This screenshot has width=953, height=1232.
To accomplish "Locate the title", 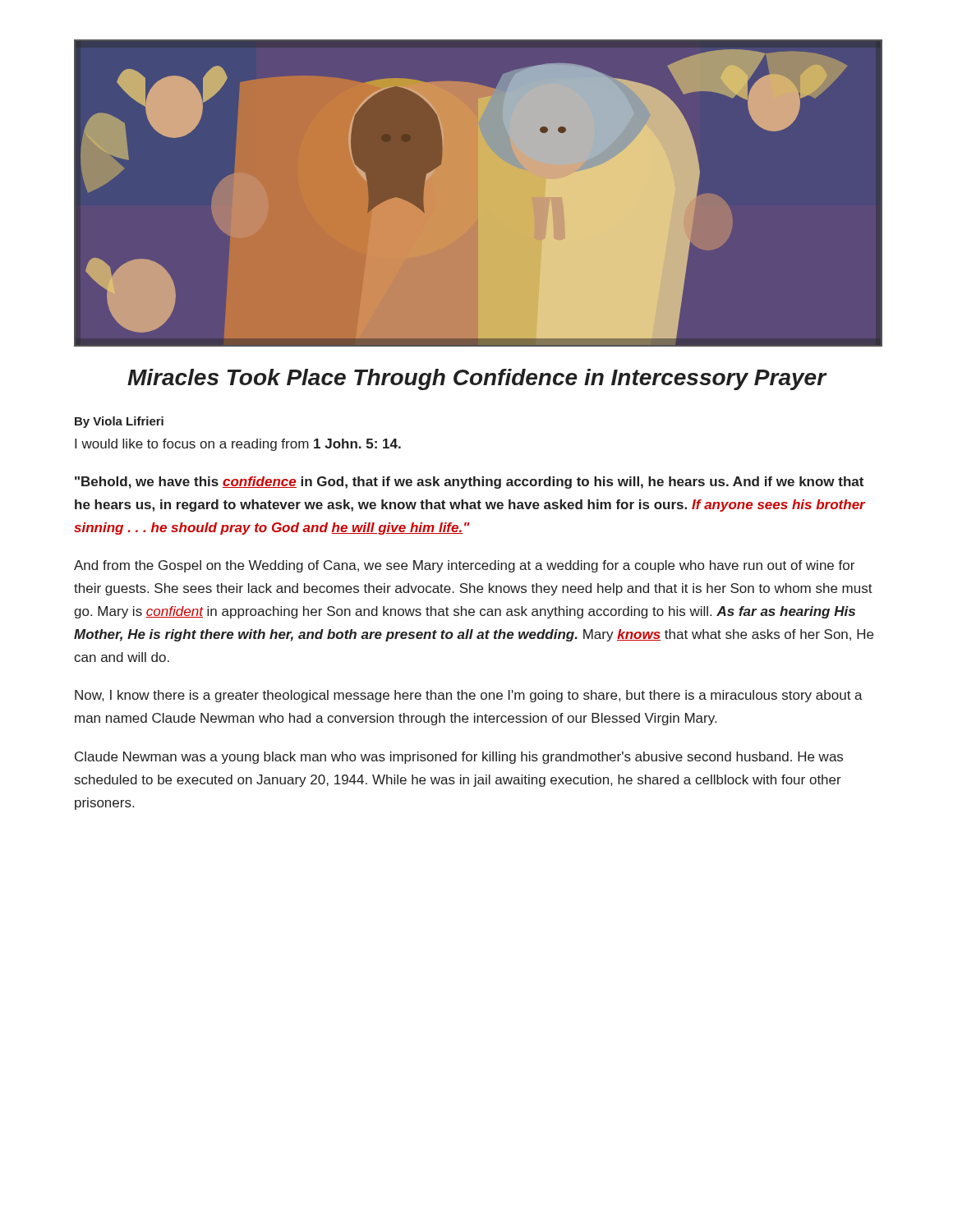I will tap(476, 378).
